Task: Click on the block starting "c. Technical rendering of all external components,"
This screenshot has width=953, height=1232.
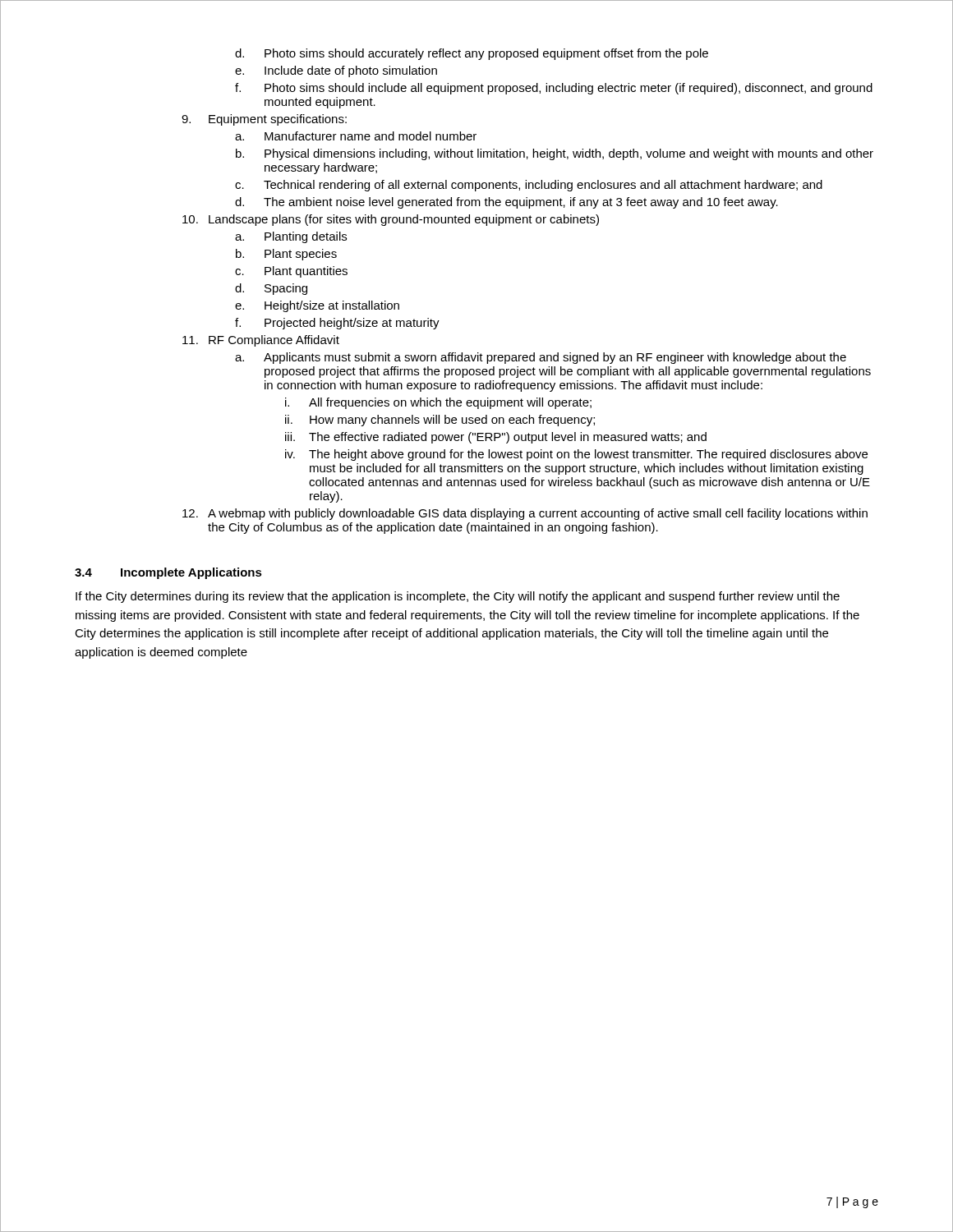Action: click(x=557, y=184)
